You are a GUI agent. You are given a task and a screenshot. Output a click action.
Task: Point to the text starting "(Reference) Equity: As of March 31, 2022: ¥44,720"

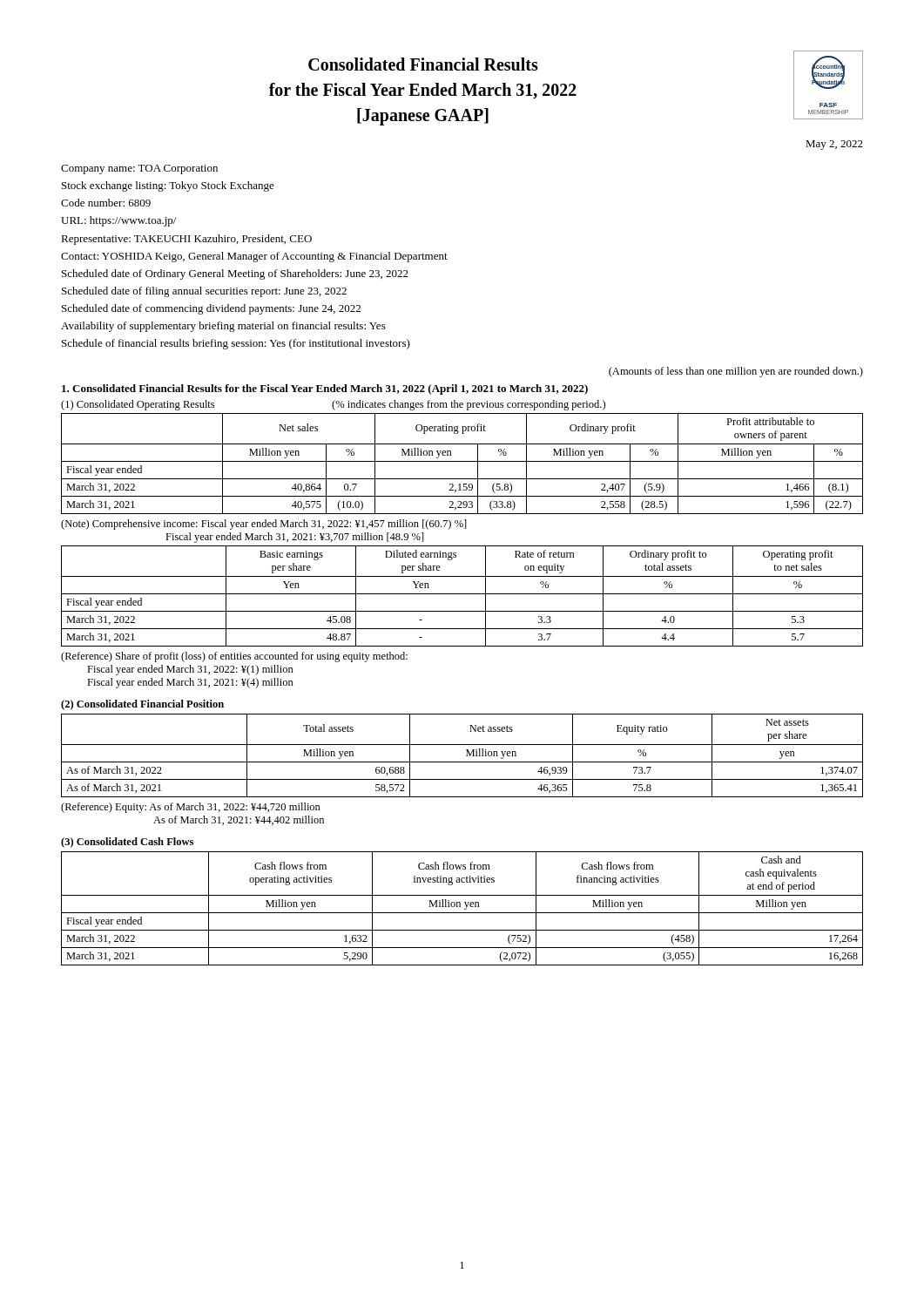193,813
